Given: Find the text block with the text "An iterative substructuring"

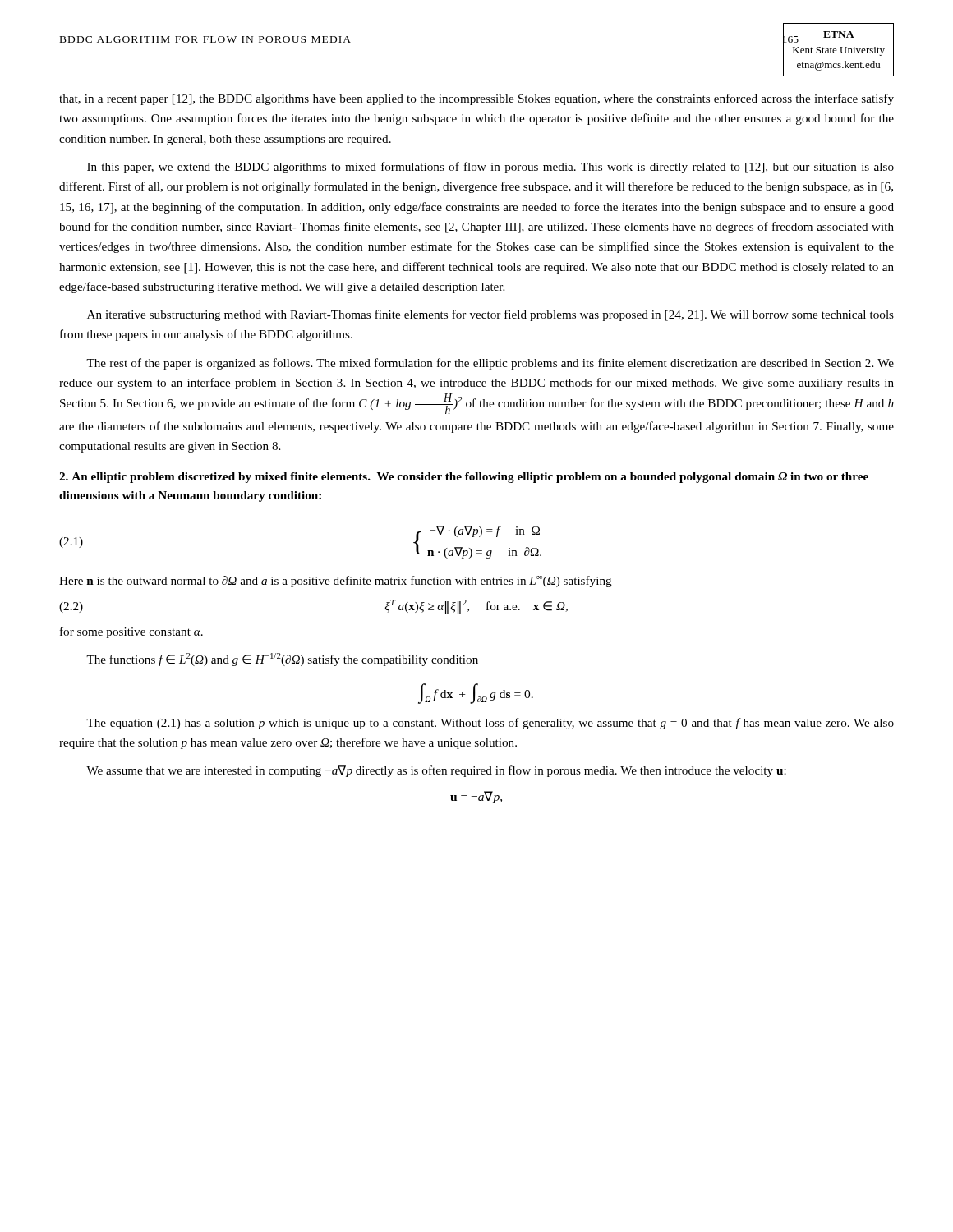Looking at the screenshot, I should 476,324.
